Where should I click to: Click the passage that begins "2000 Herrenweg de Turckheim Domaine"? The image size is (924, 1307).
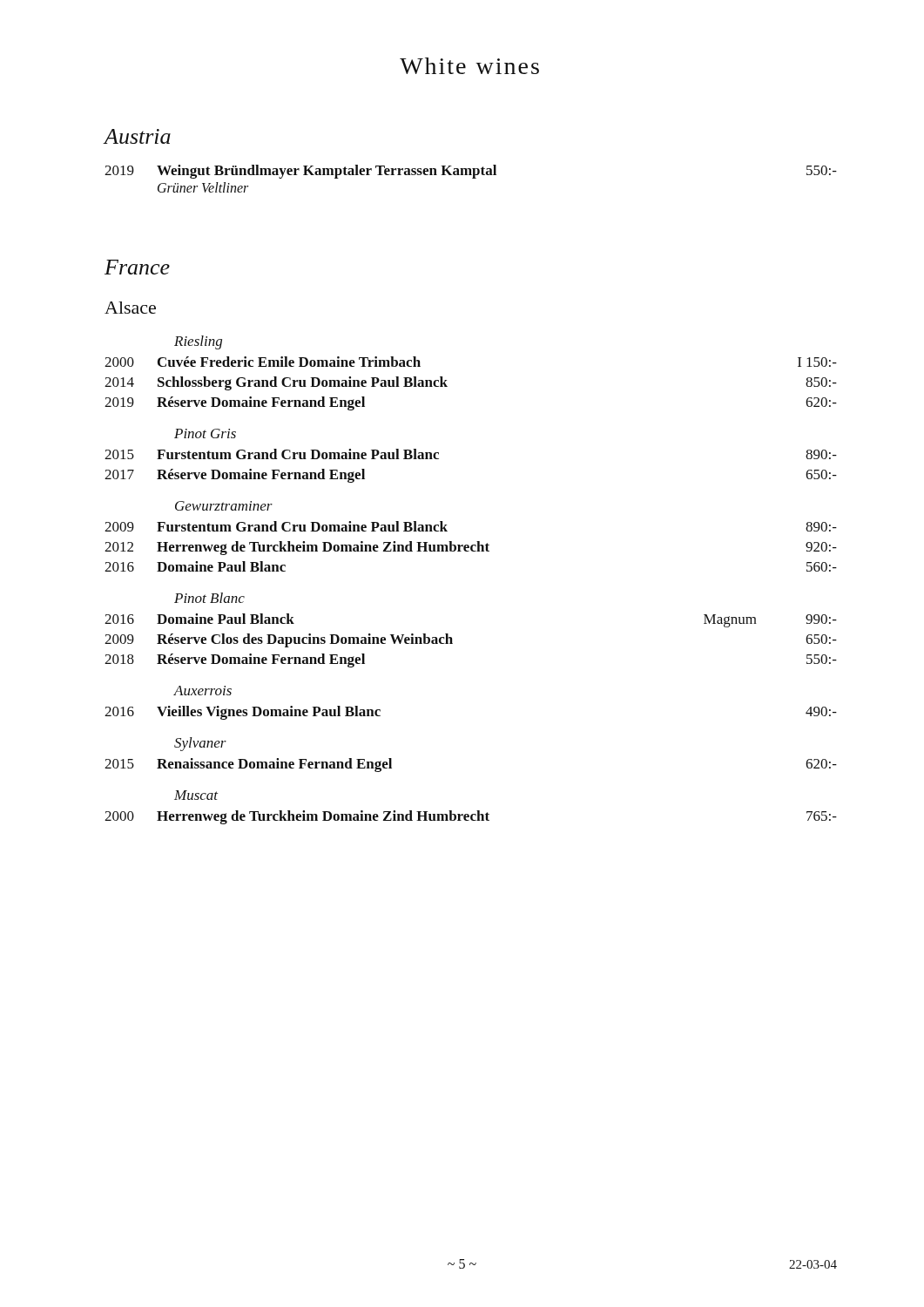471,816
